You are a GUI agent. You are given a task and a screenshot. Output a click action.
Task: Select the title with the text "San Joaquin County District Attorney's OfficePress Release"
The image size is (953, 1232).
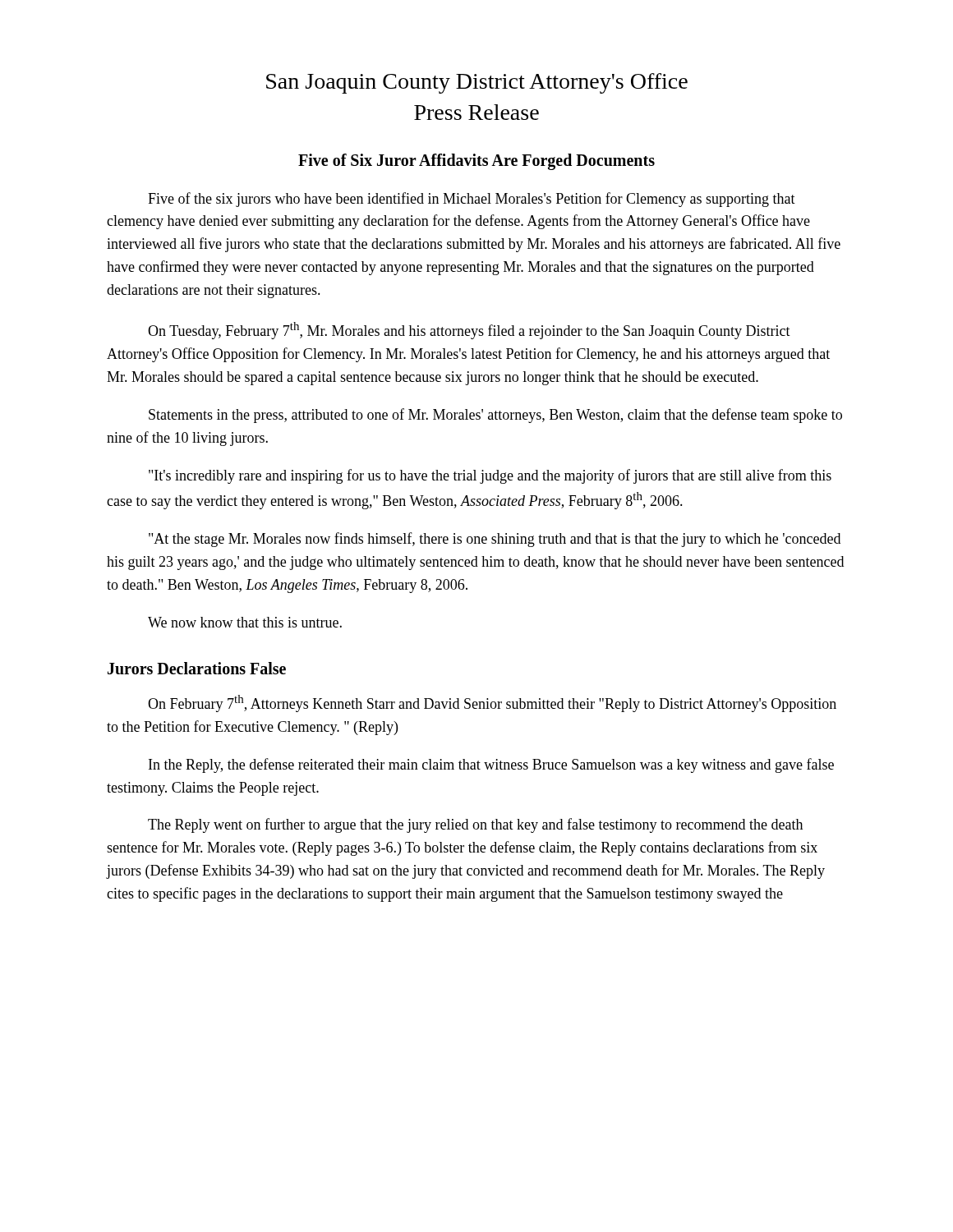click(x=476, y=97)
